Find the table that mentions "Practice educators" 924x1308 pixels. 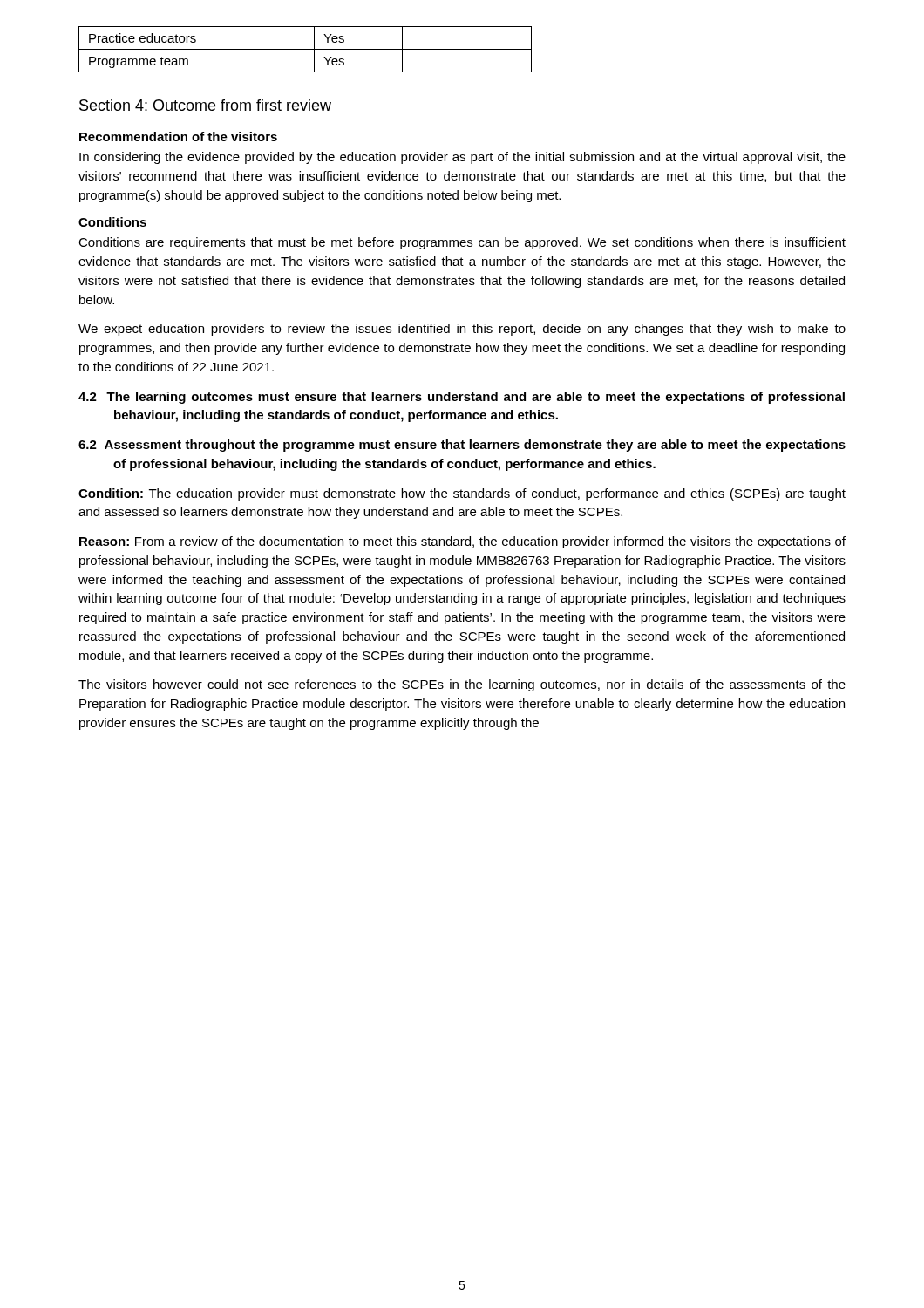coord(462,49)
